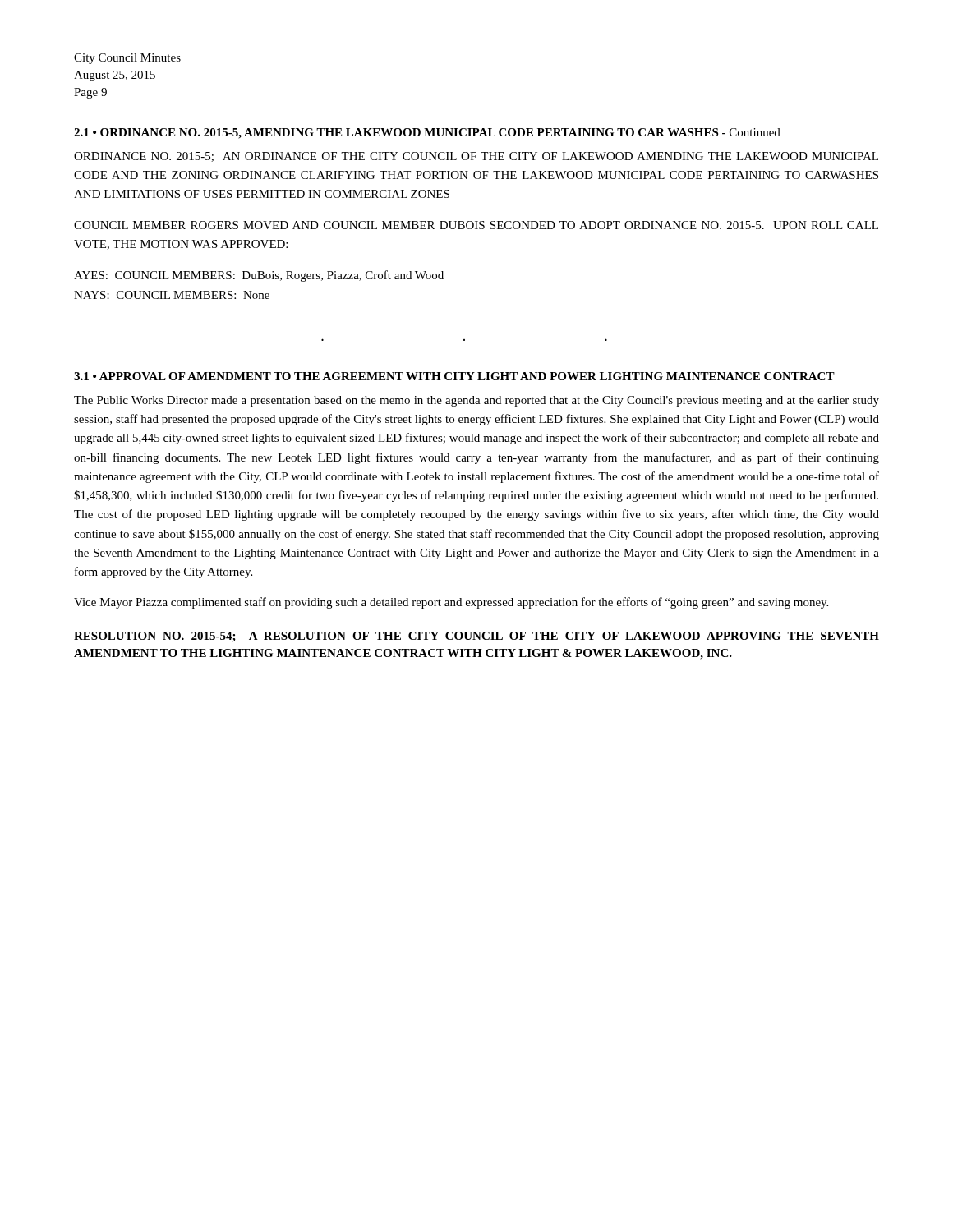
Task: Select the region starting "Vice Mayor Piazza"
Action: coord(452,602)
